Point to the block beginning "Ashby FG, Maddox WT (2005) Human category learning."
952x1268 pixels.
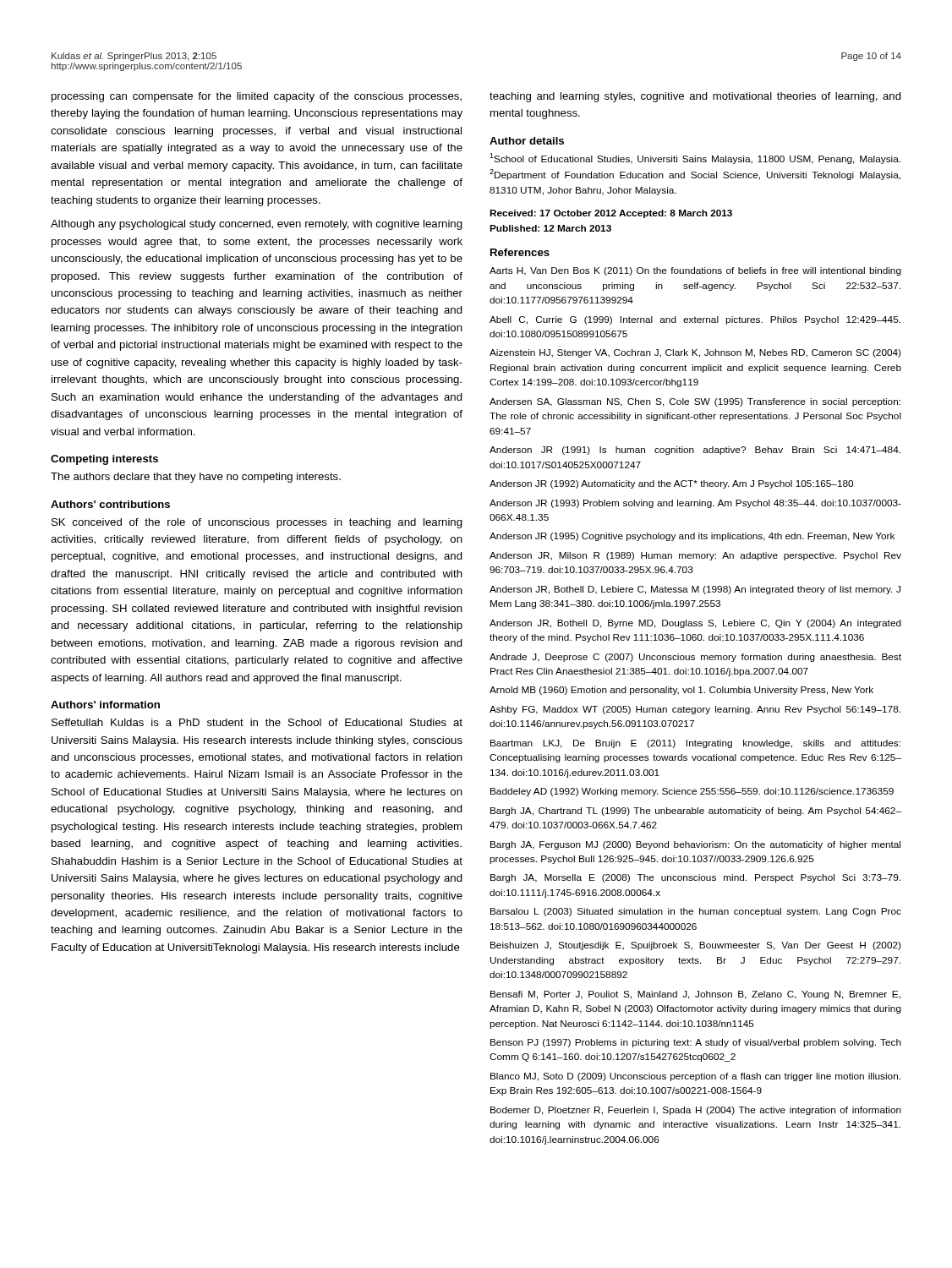[x=695, y=717]
